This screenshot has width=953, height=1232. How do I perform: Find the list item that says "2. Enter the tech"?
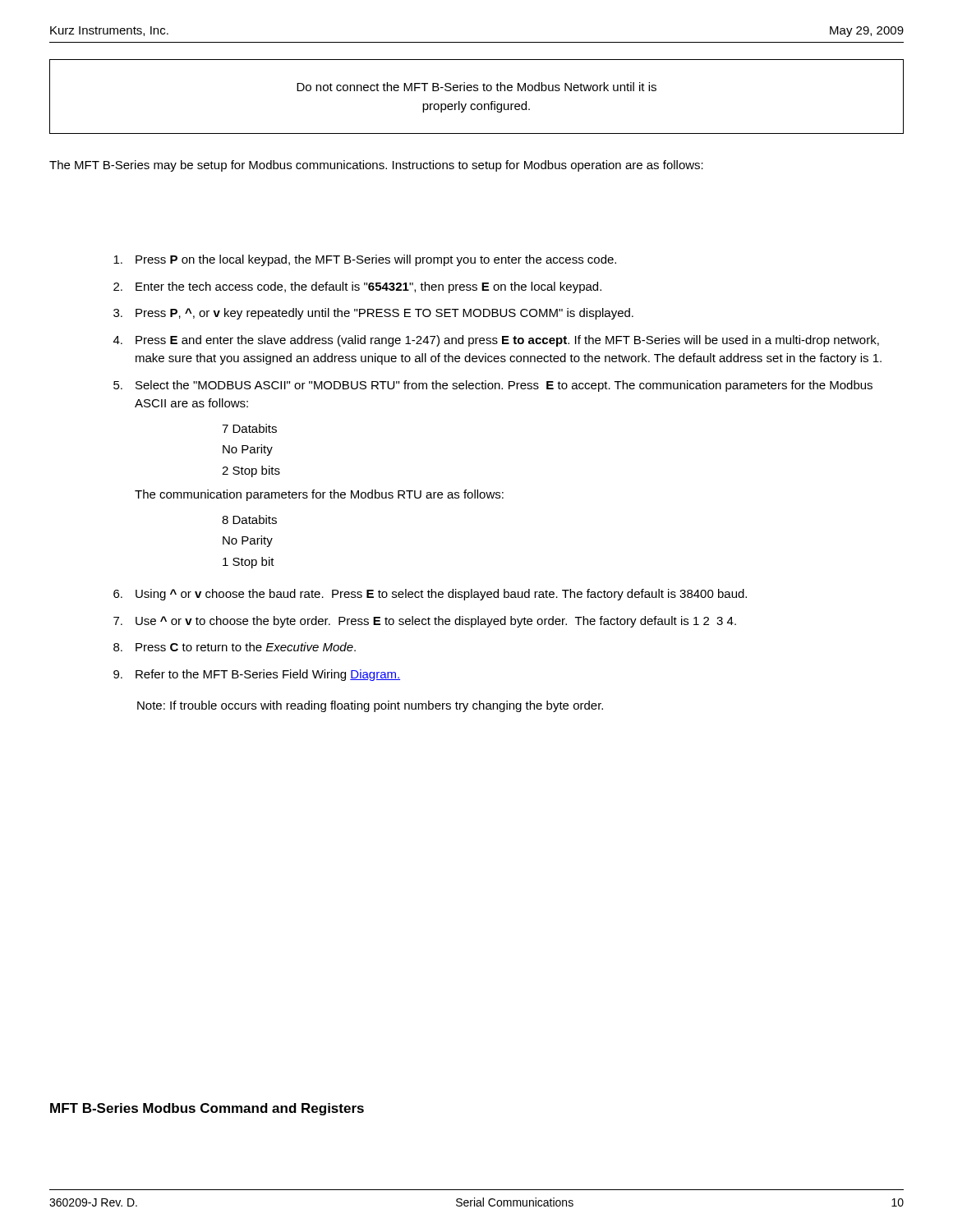pos(476,286)
